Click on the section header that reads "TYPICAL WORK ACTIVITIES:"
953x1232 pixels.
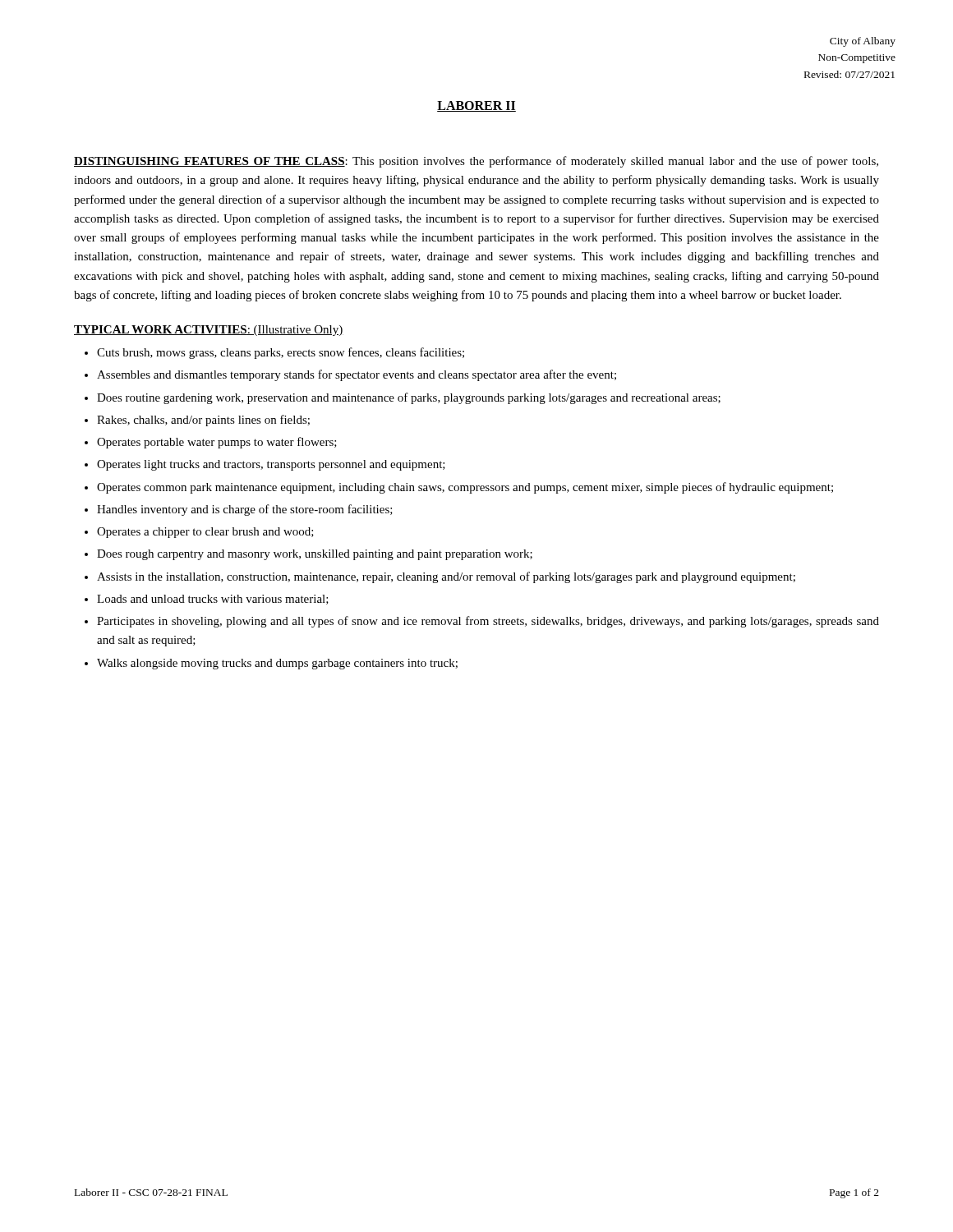point(208,329)
